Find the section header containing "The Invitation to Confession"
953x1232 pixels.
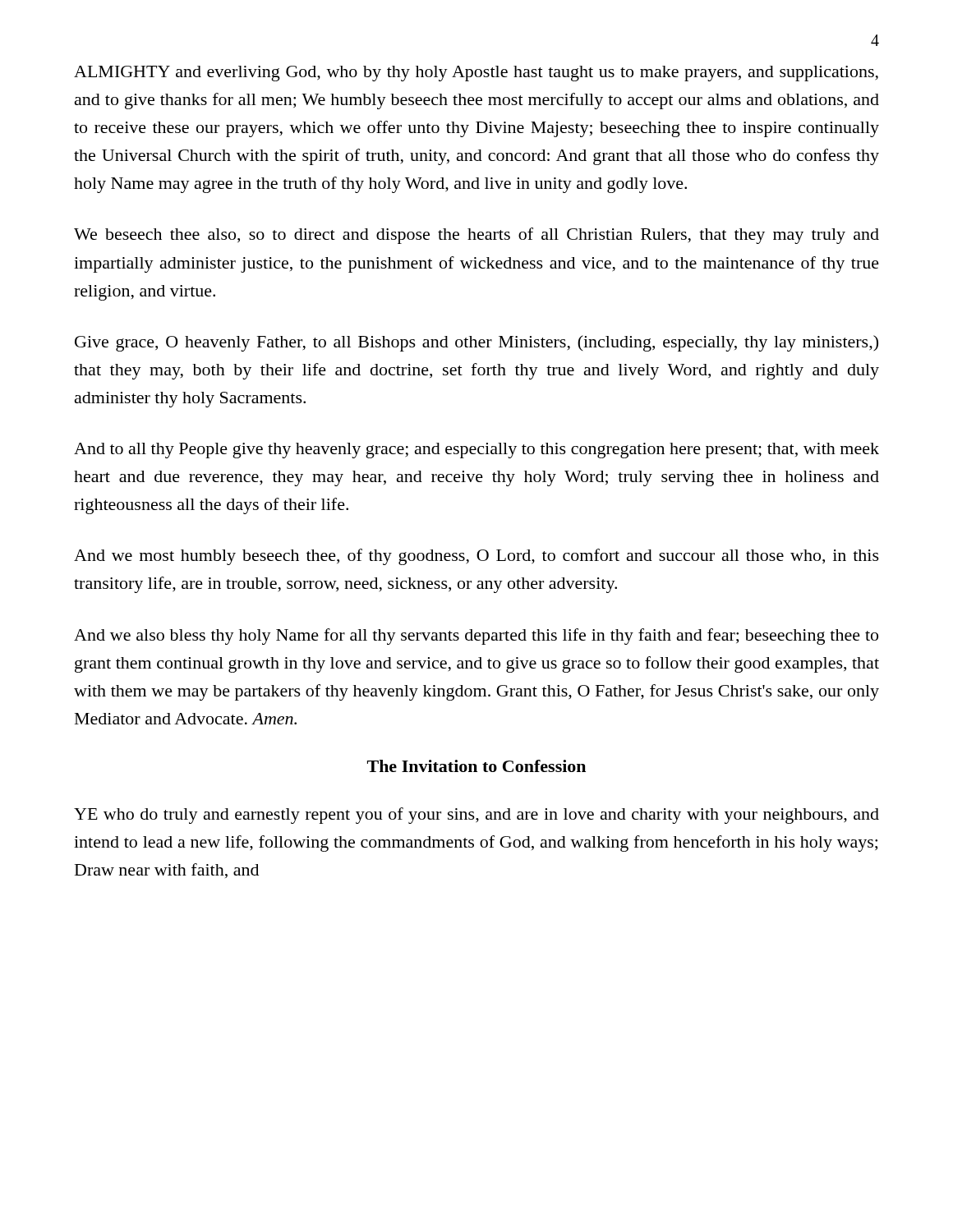(x=476, y=766)
